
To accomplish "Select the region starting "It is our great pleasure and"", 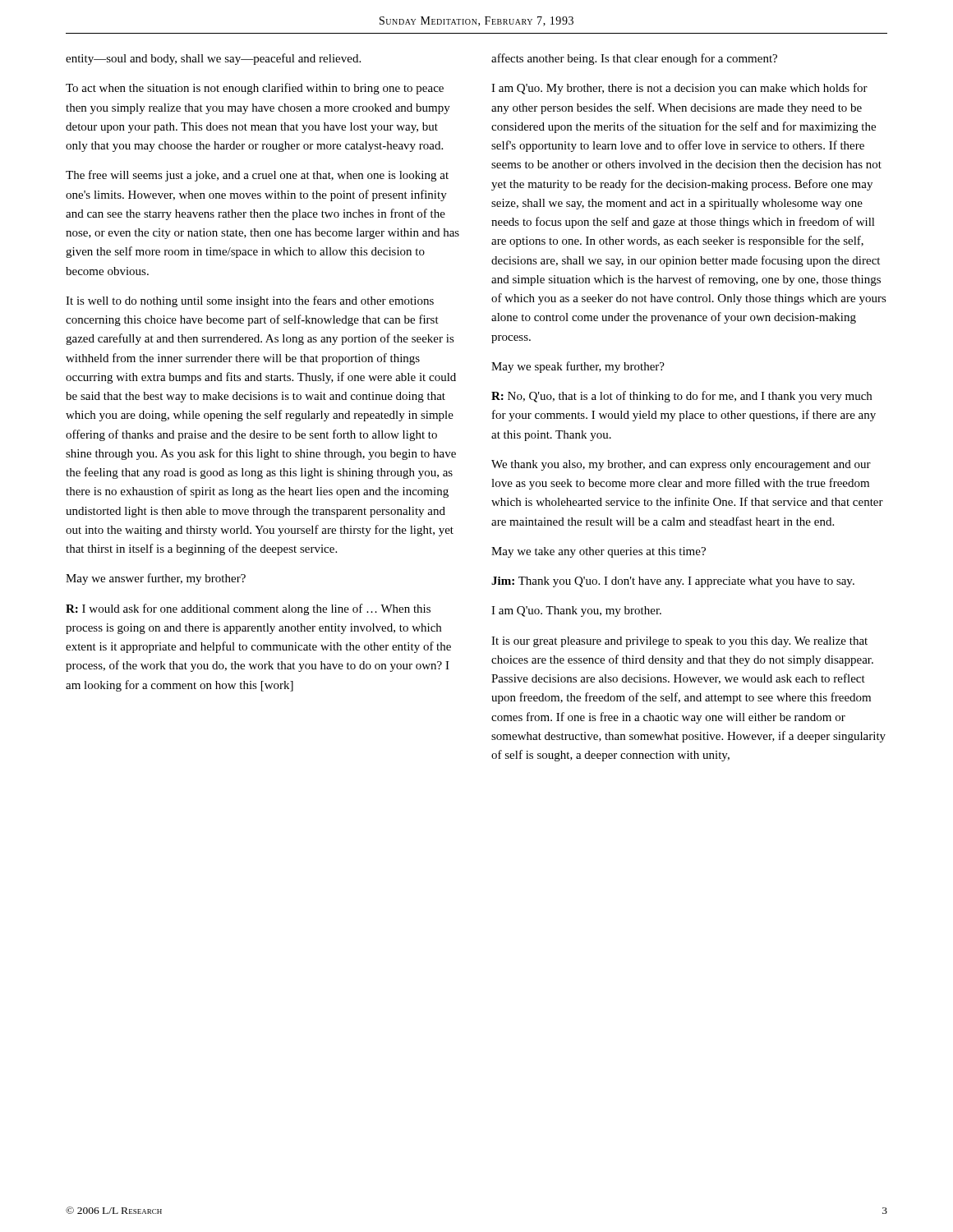I will (x=688, y=697).
